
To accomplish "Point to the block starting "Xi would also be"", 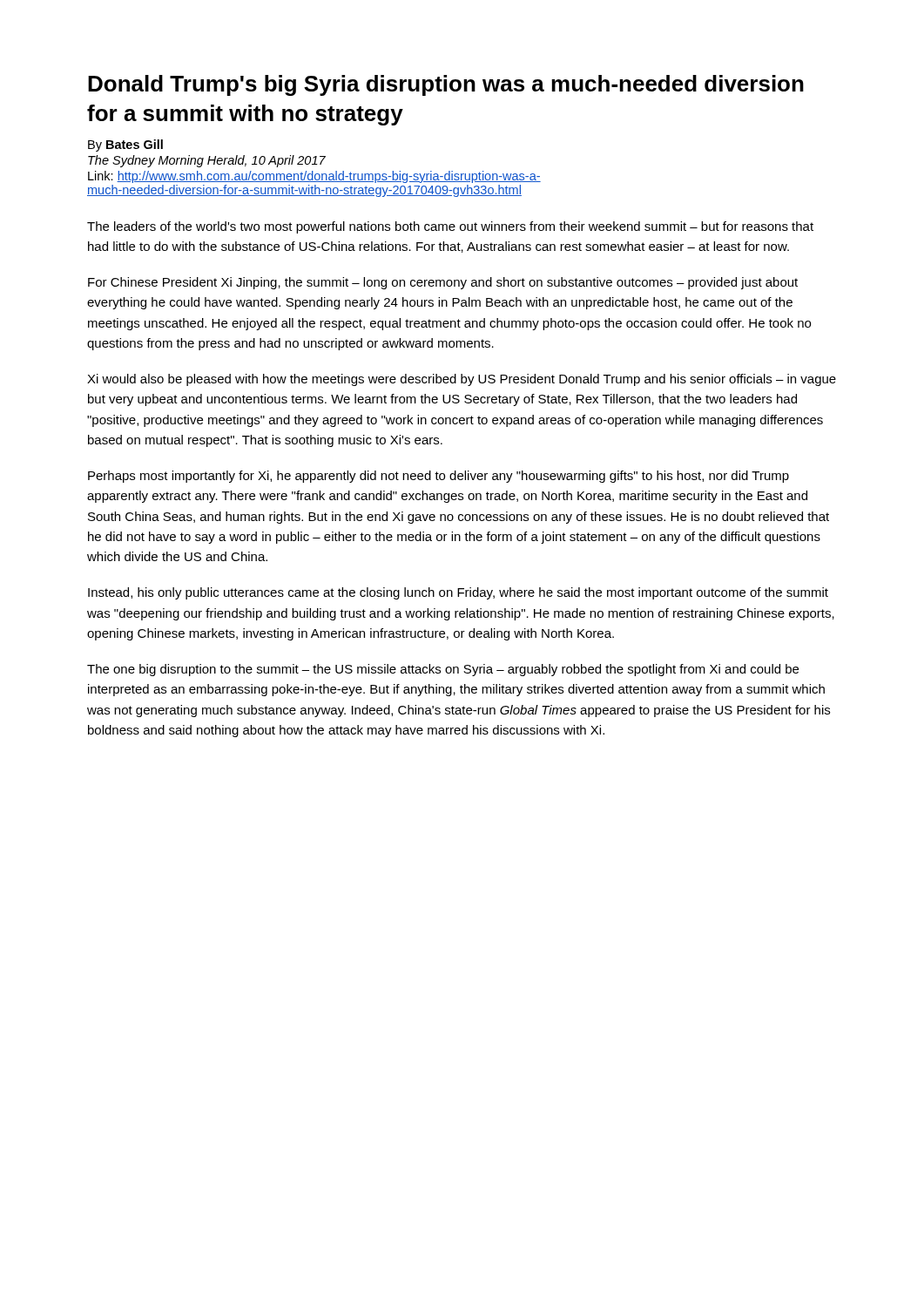I will [x=462, y=409].
